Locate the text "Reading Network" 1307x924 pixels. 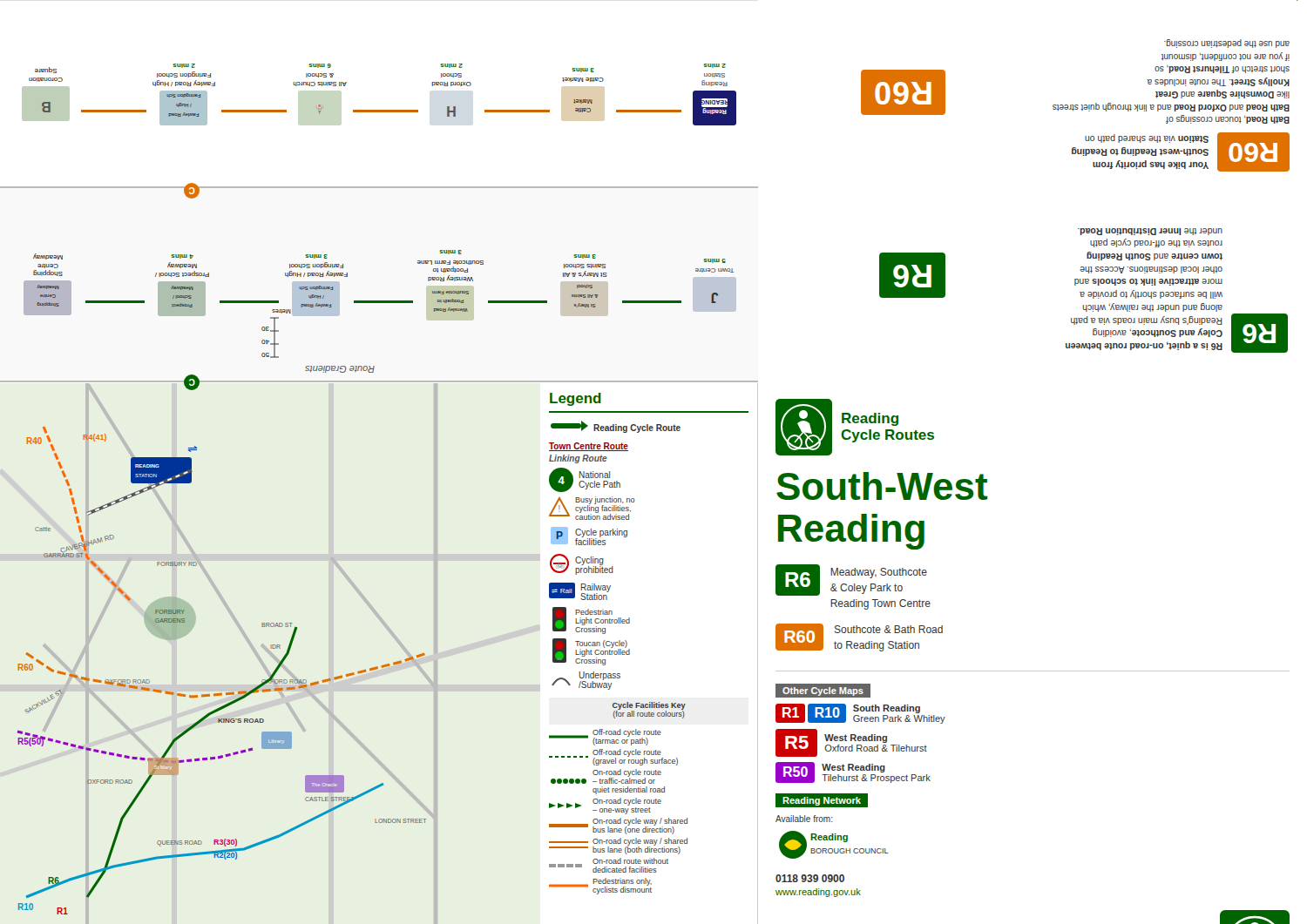pos(822,800)
